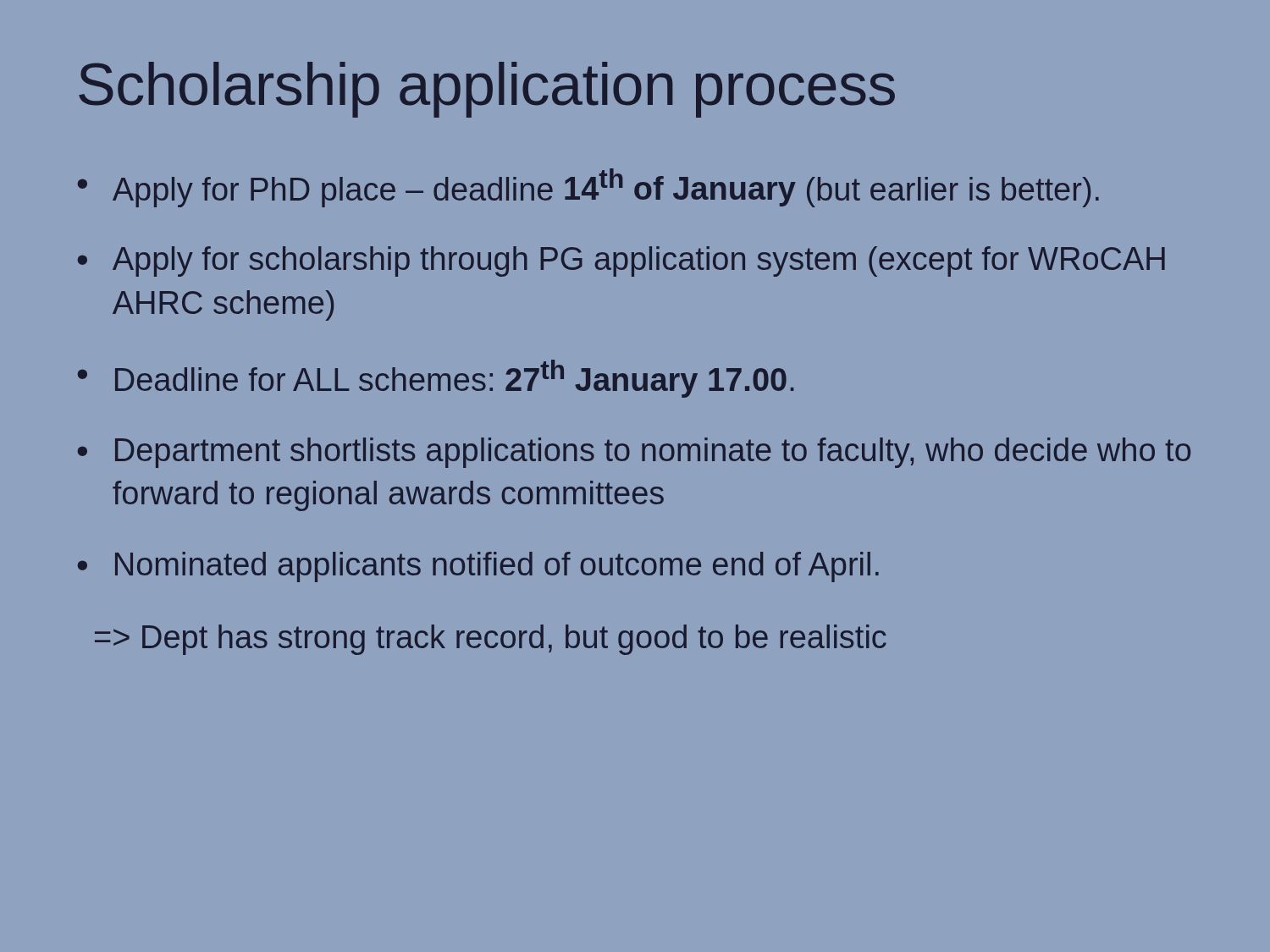The width and height of the screenshot is (1270, 952).
Task: Find the list item that reads "• Apply for scholarship through"
Action: pos(635,282)
